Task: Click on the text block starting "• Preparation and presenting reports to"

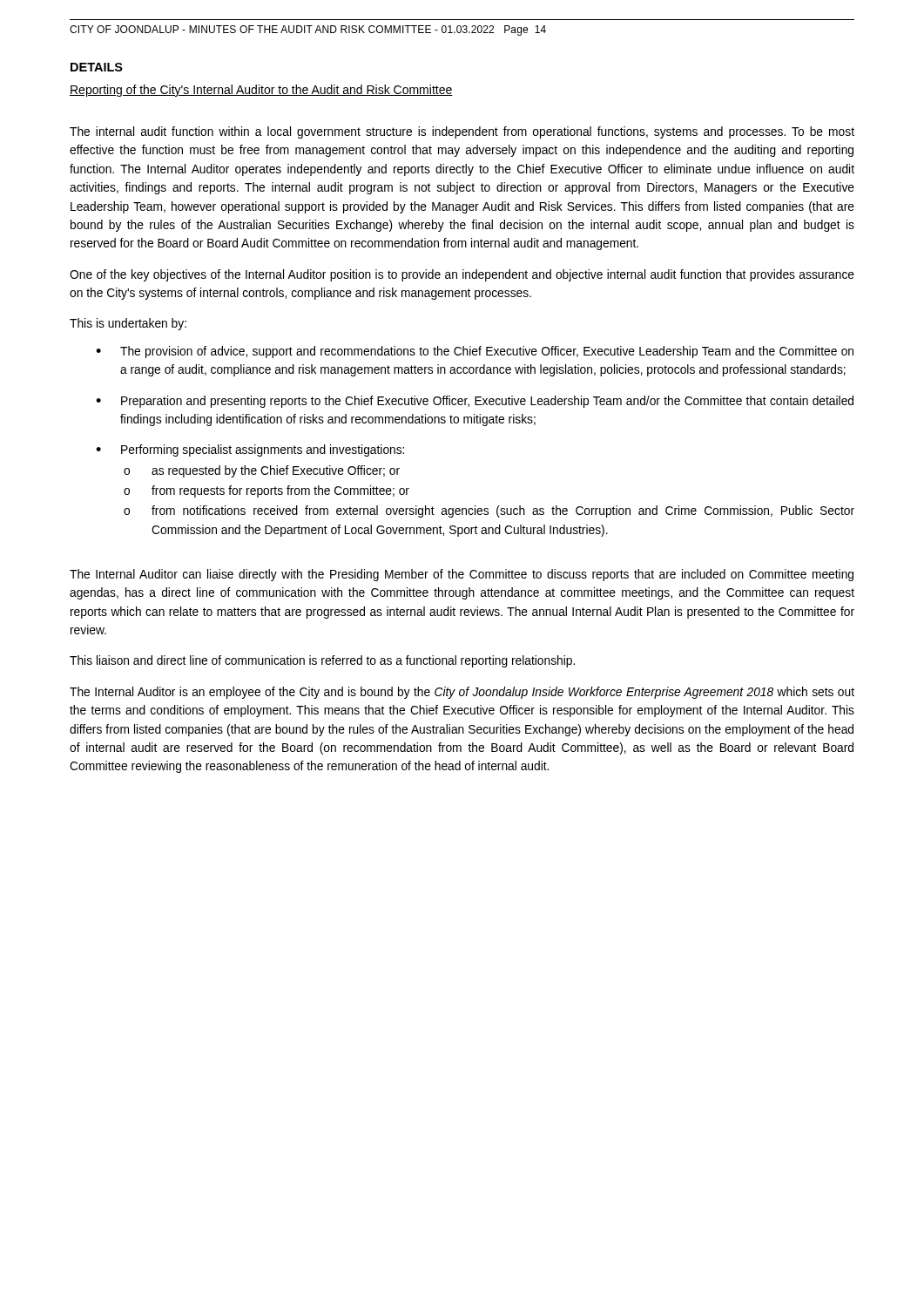Action: [475, 410]
